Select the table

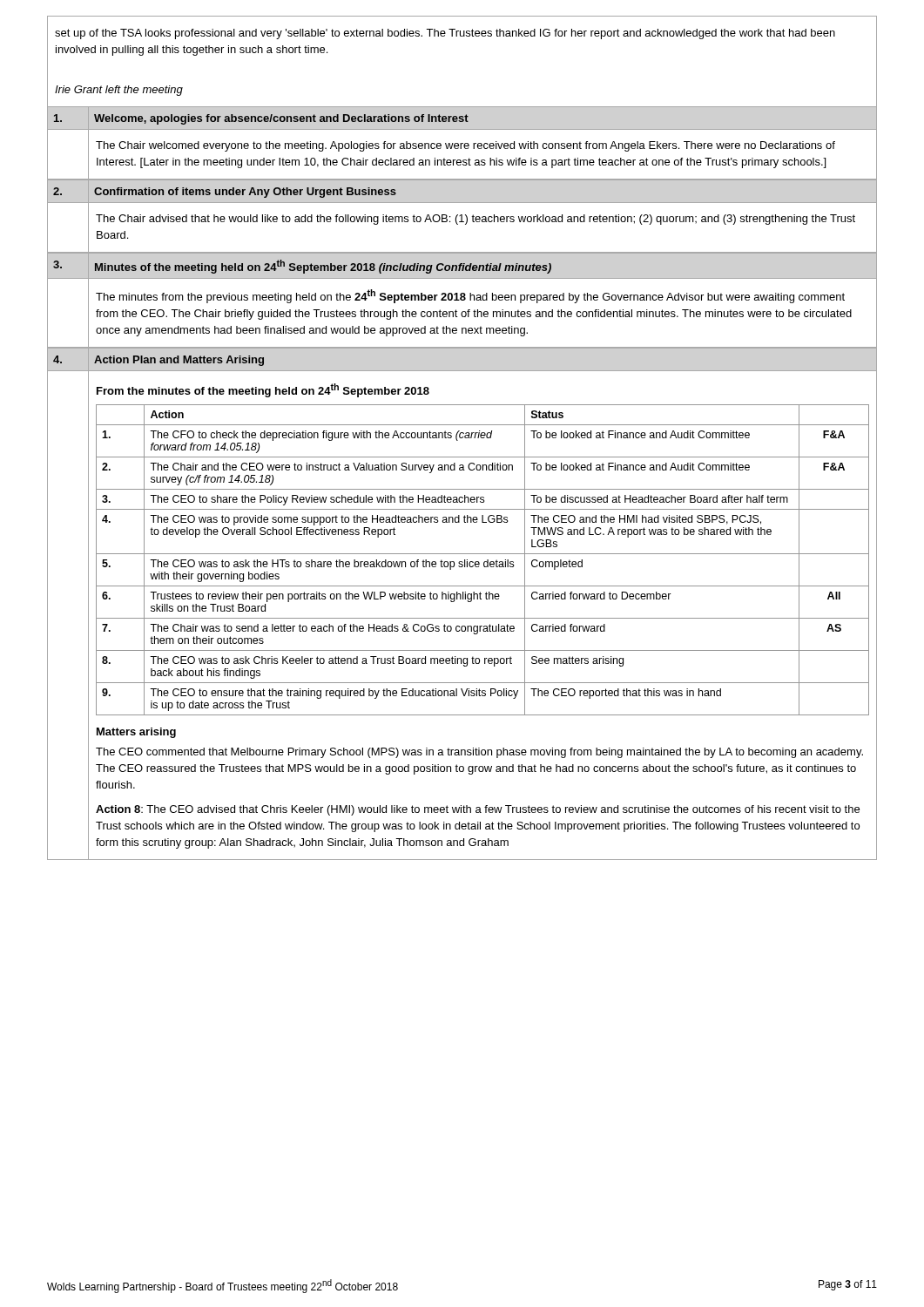(482, 560)
